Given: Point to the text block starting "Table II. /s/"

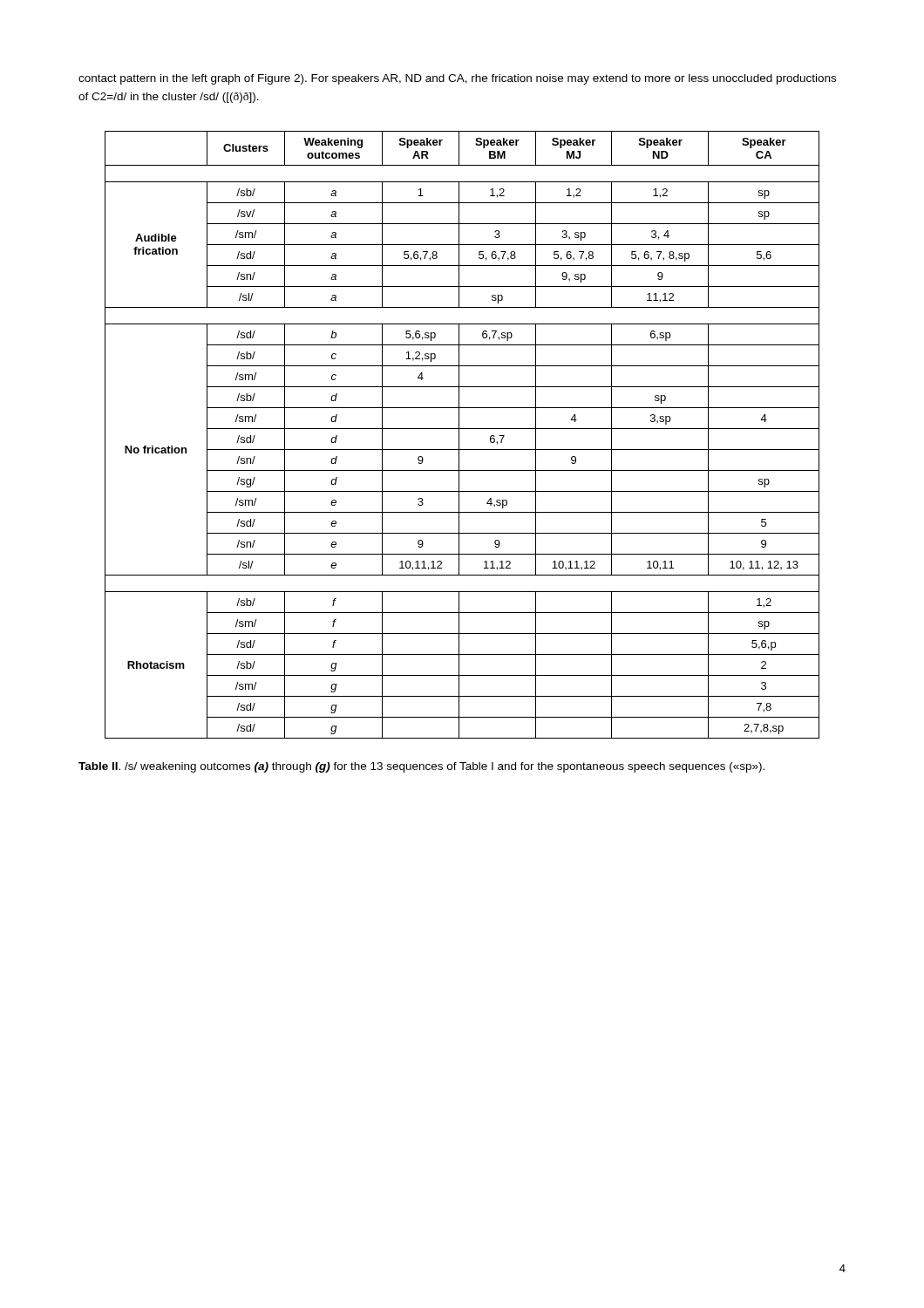Looking at the screenshot, I should coord(422,766).
